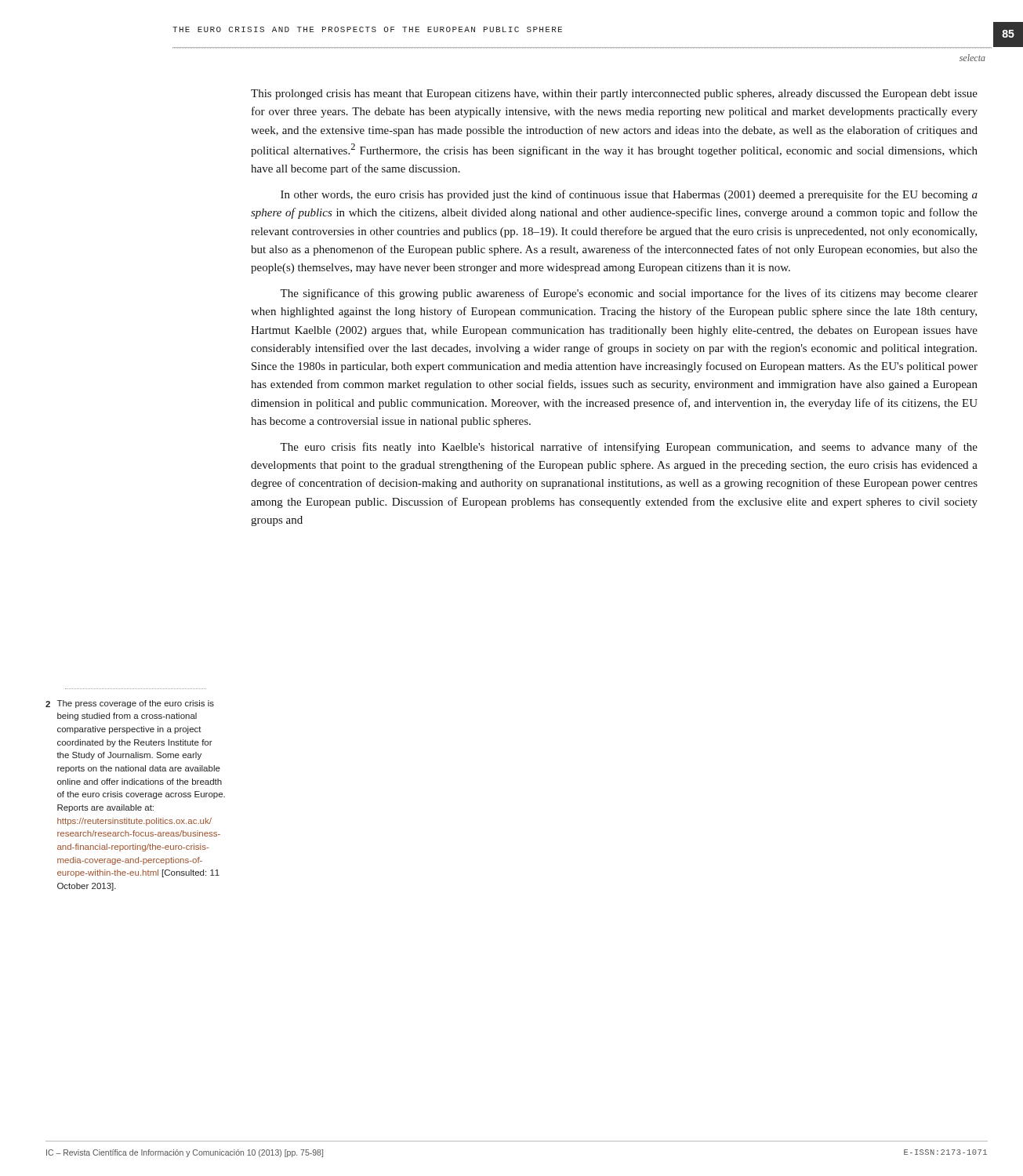Click on the element starting "The euro crisis fits"
Viewport: 1023px width, 1176px height.
[614, 484]
